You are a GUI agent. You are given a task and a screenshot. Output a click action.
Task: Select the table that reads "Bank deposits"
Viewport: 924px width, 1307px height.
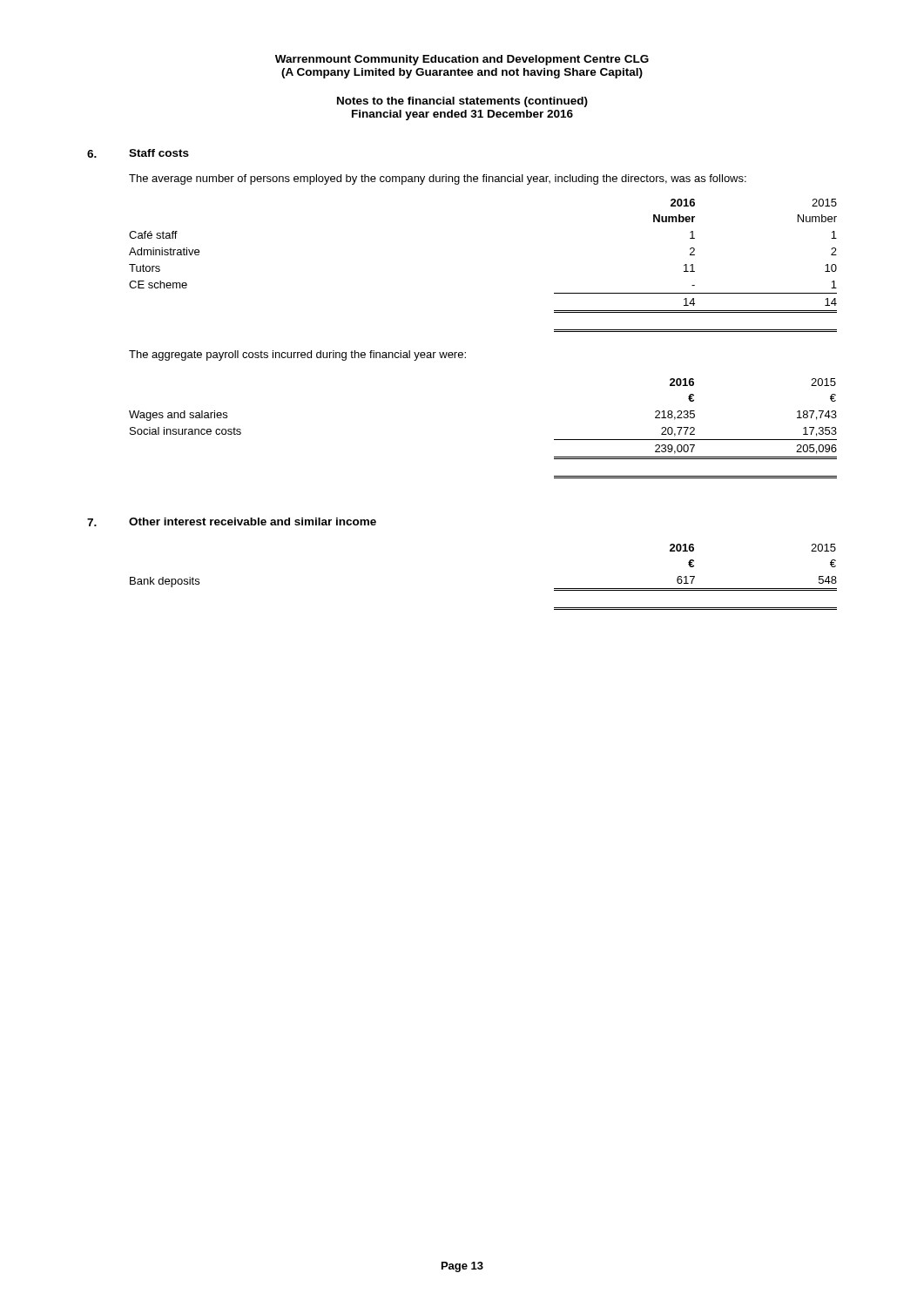(483, 575)
